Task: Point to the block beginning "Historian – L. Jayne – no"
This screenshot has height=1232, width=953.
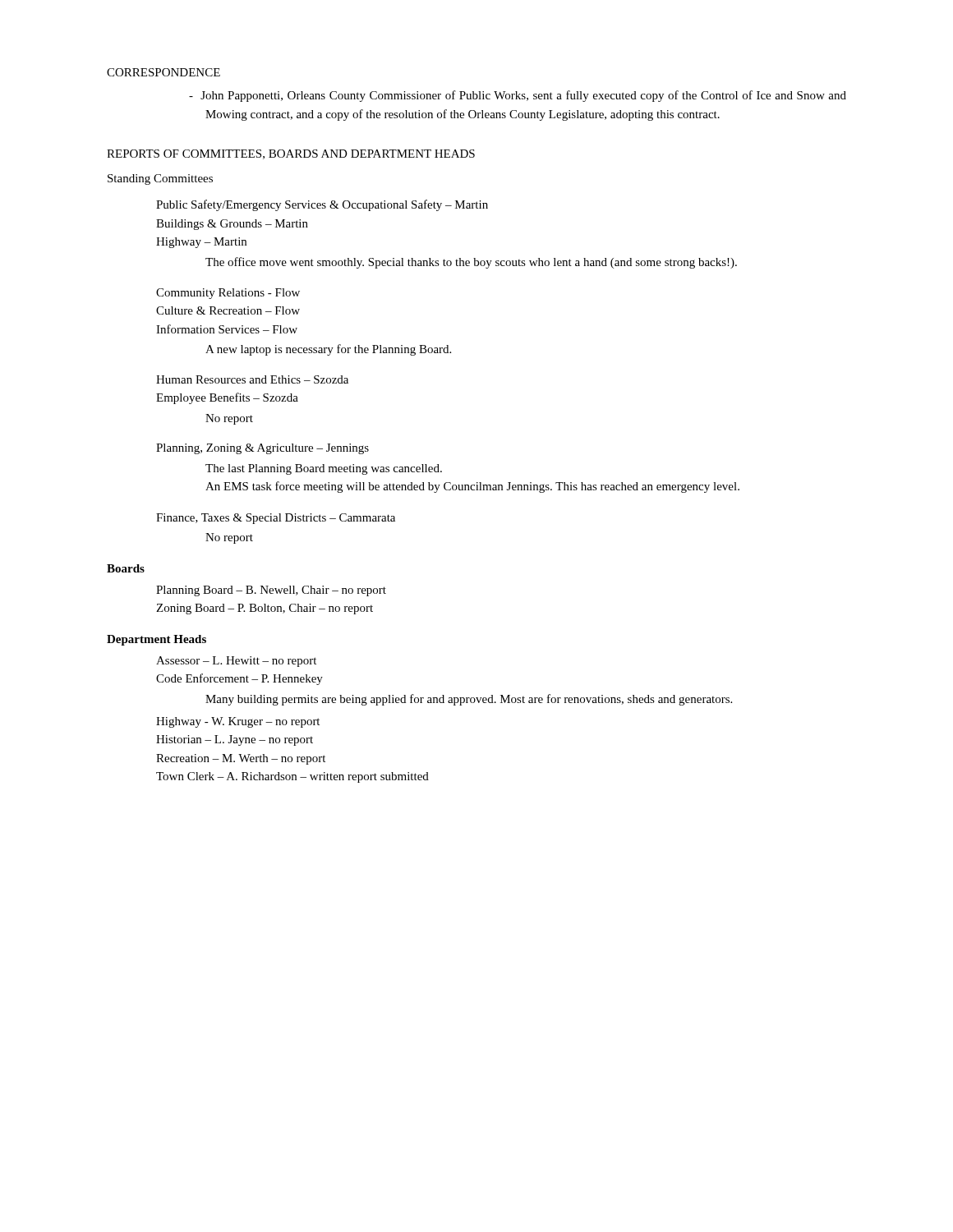Action: 235,739
